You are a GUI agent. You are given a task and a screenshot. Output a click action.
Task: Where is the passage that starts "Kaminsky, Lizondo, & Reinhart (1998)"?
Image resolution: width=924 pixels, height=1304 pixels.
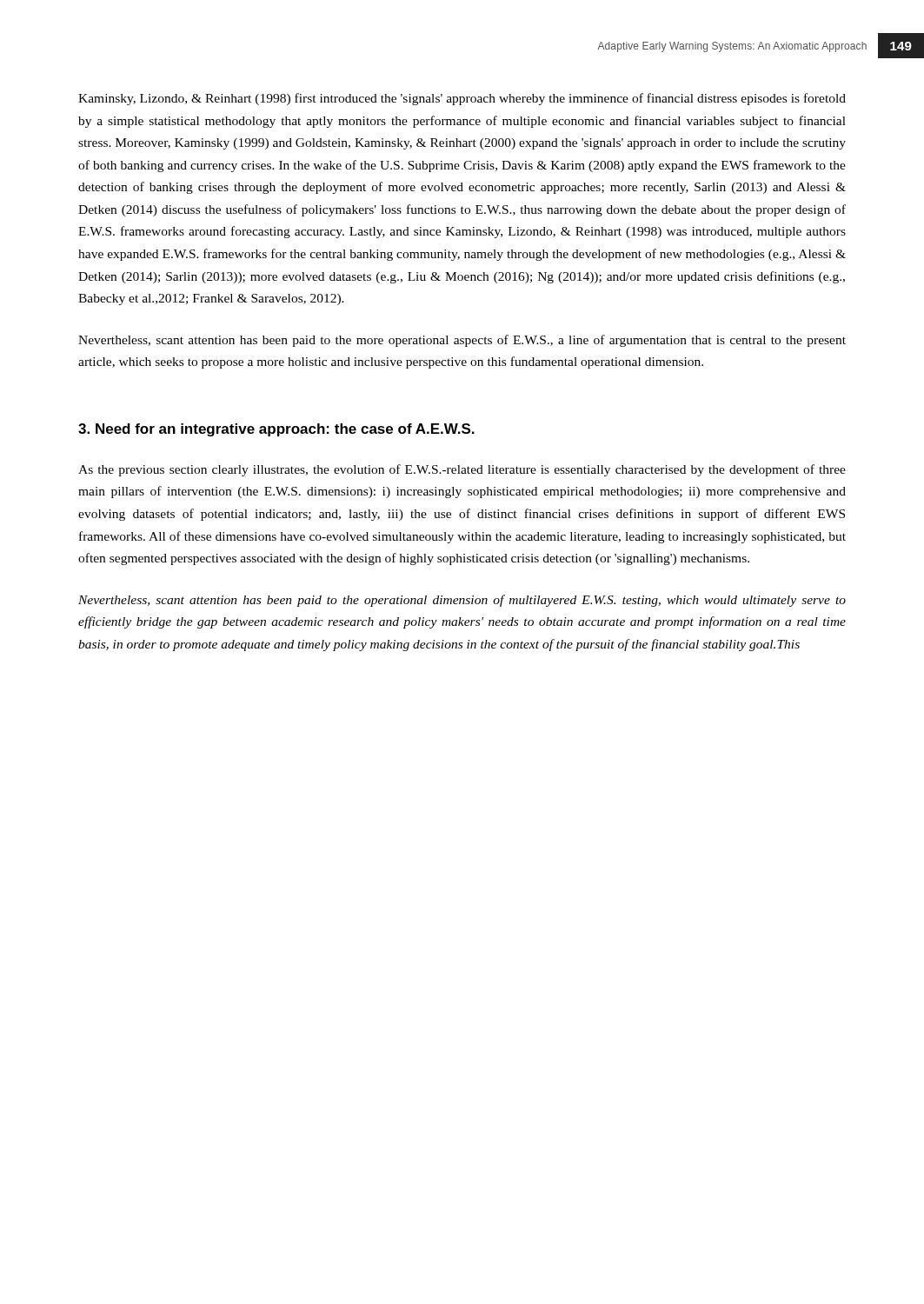(462, 198)
